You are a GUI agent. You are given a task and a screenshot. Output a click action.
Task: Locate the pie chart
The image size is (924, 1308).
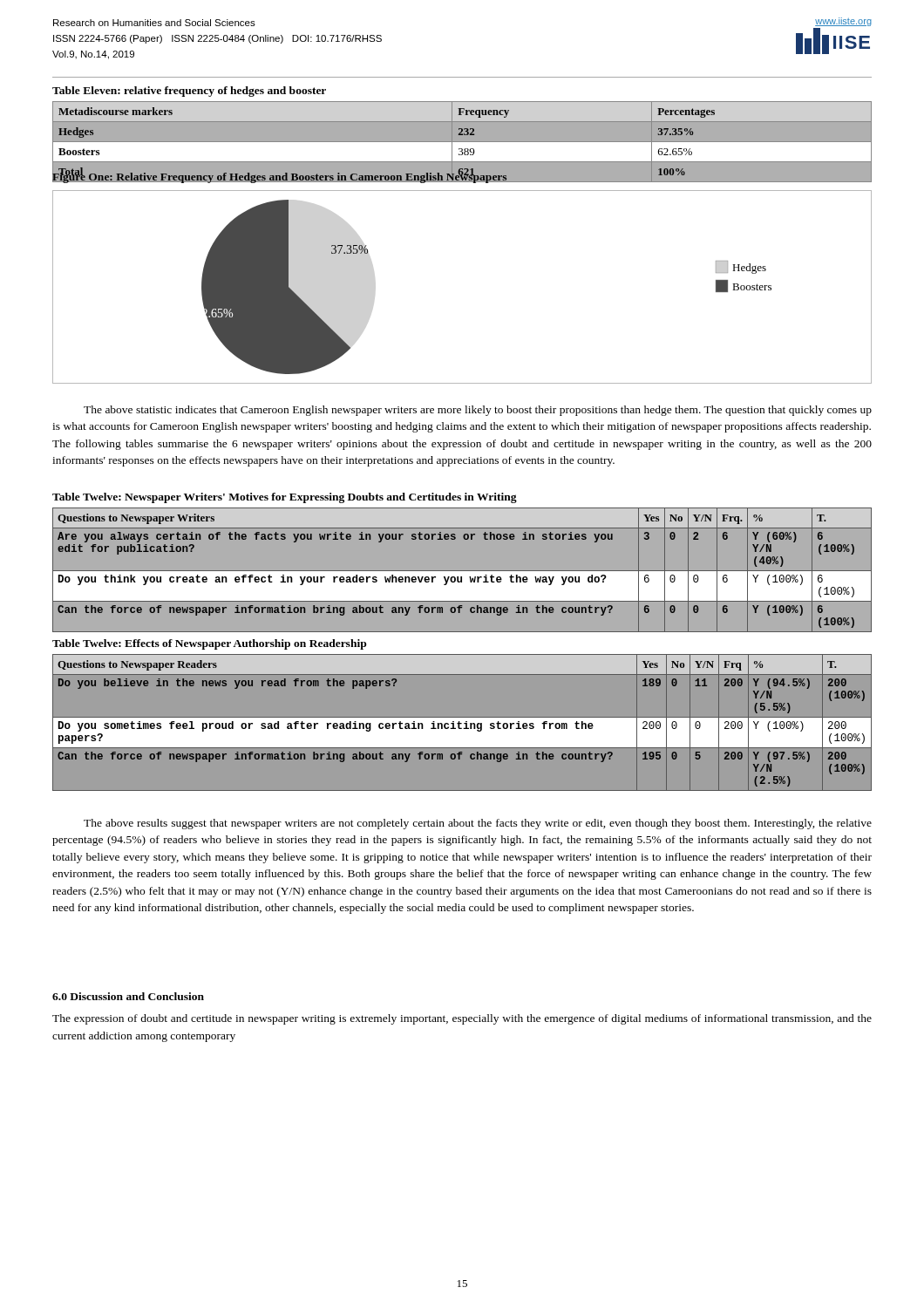click(462, 287)
